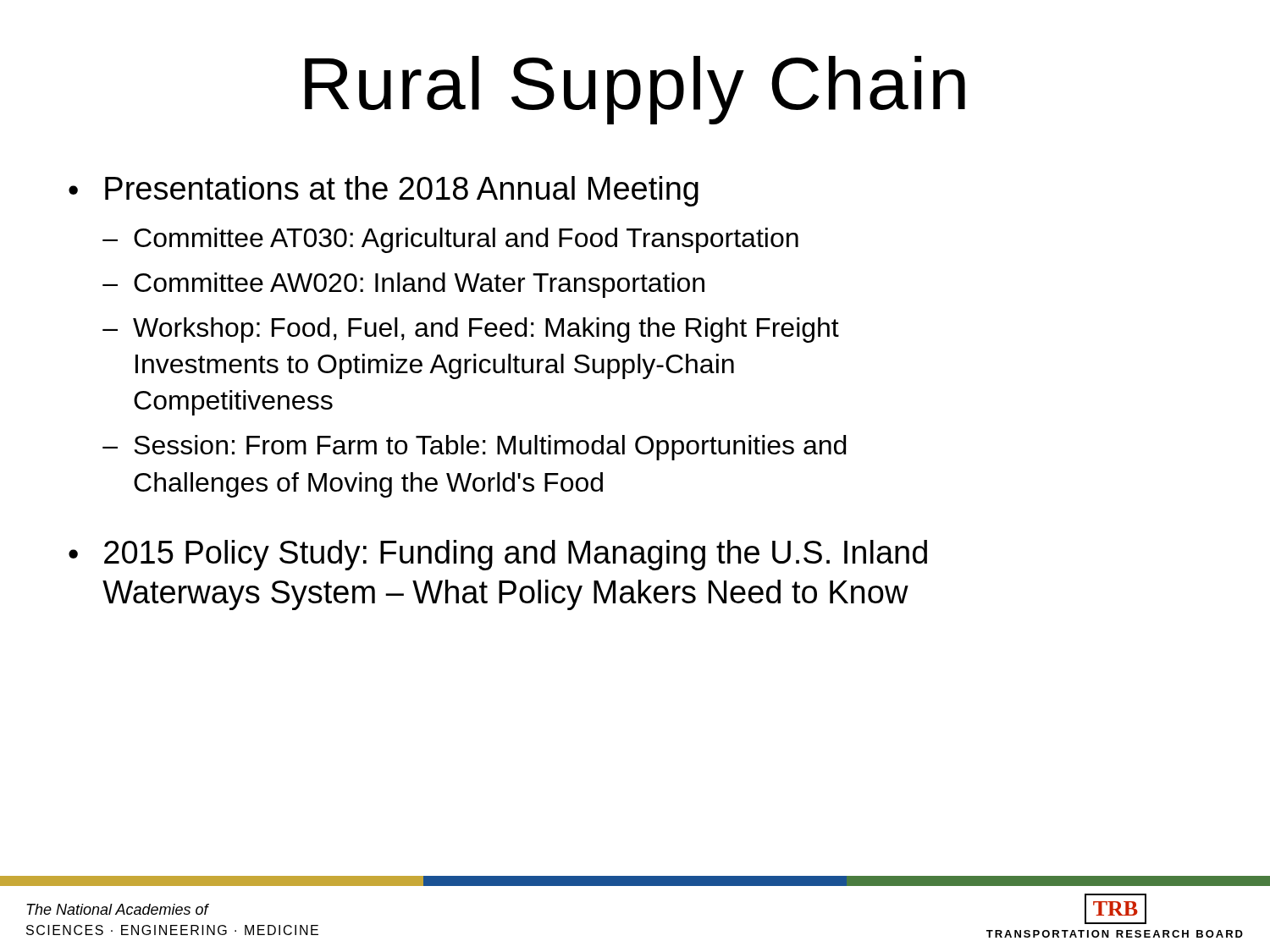The height and width of the screenshot is (952, 1270).
Task: Point to the text starting "• 2015 Policy"
Action: [x=498, y=573]
